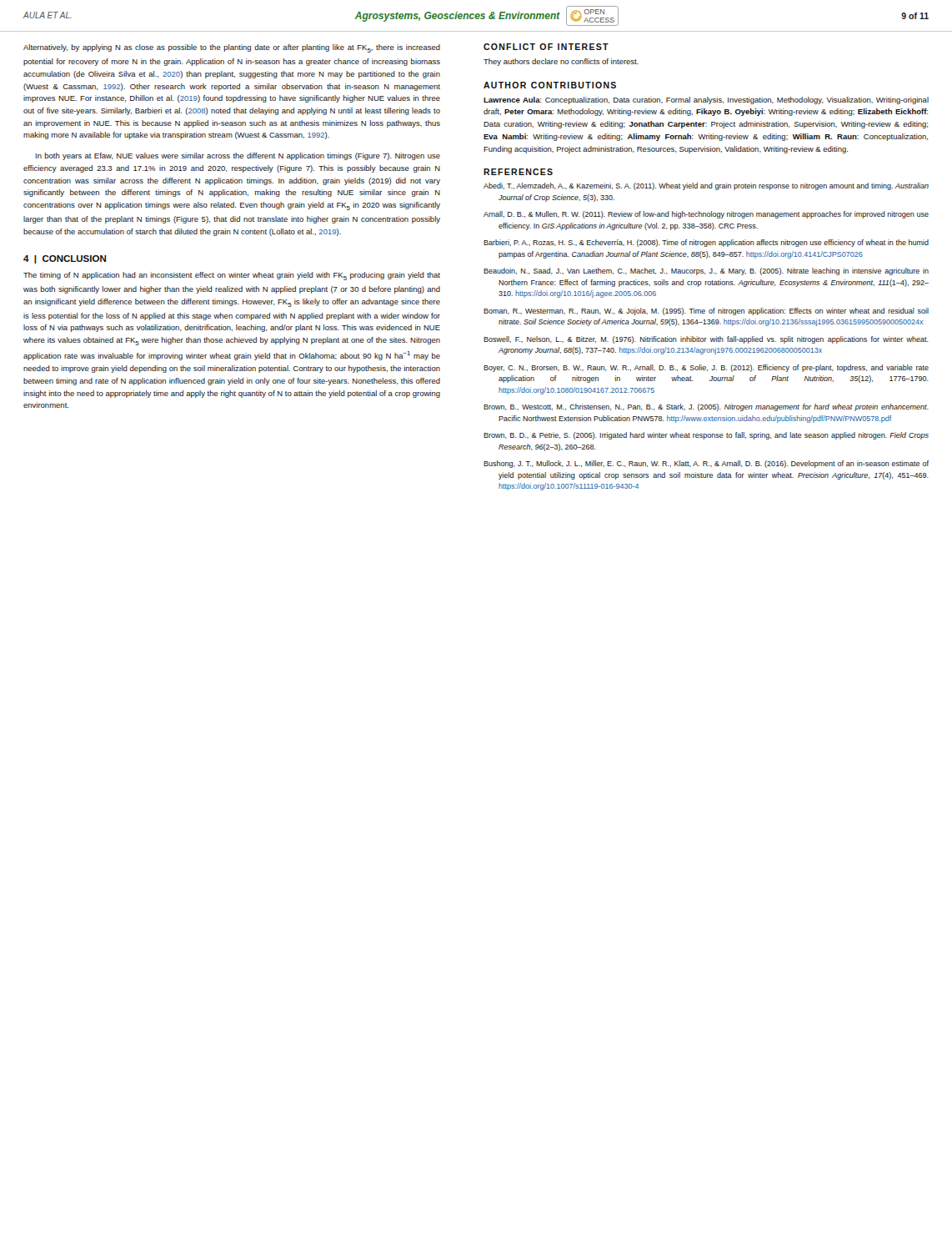Locate the text block starting "Alternatively, by applying"

click(x=232, y=91)
